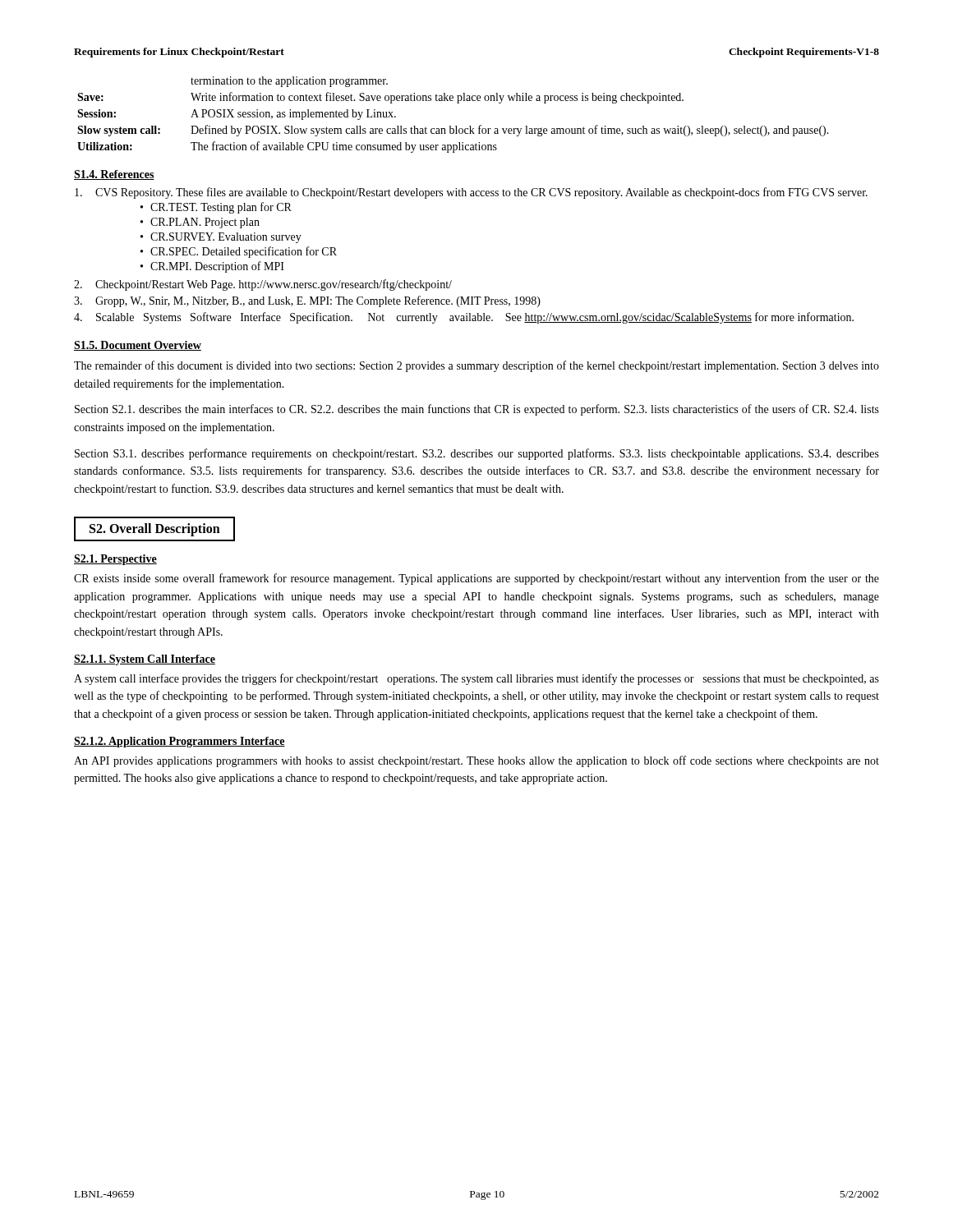This screenshot has height=1232, width=953.
Task: Where does it say "S2.1. Perspective"?
Action: pyautogui.click(x=115, y=559)
